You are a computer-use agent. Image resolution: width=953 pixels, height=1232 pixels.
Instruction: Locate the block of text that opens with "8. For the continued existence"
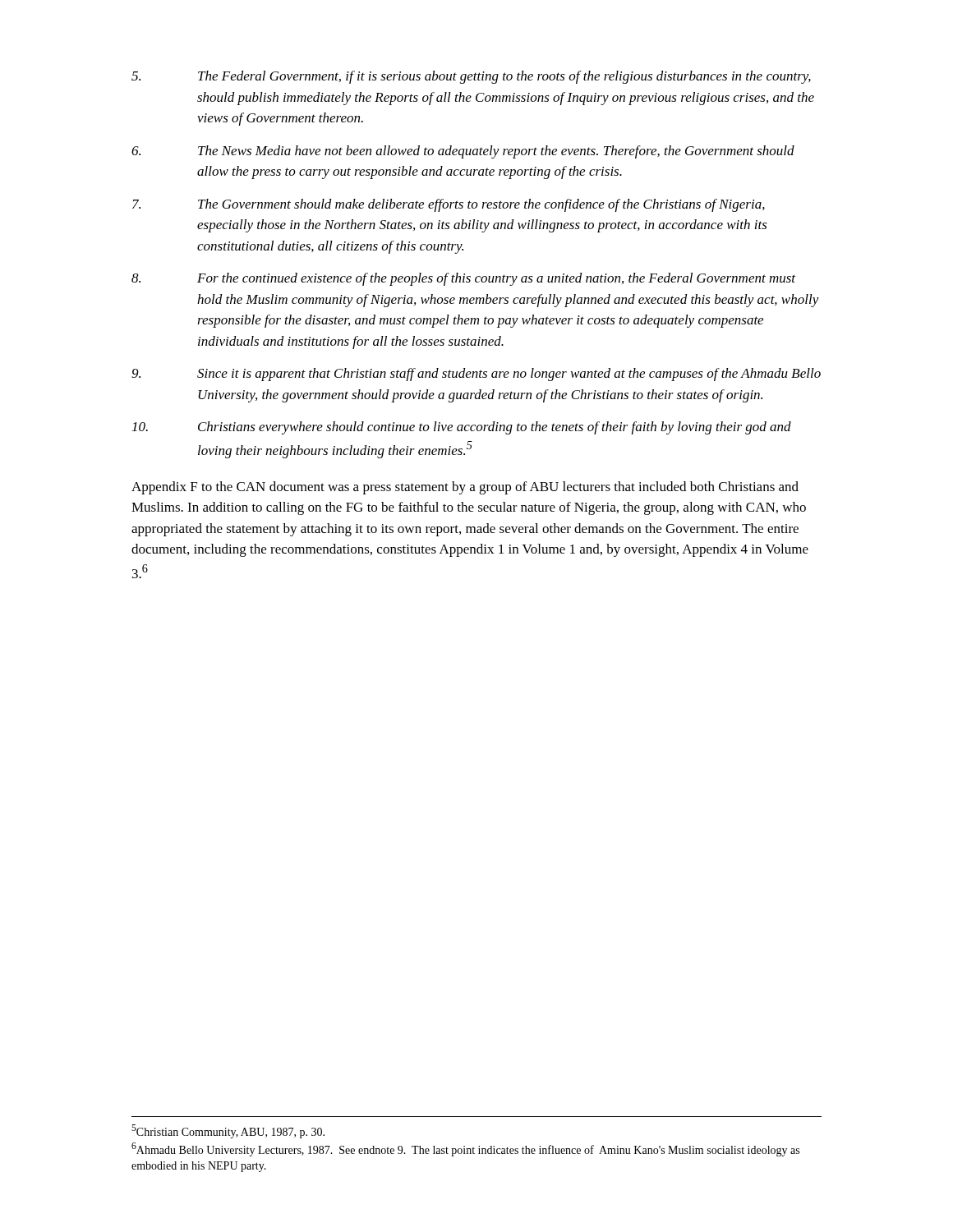click(476, 310)
